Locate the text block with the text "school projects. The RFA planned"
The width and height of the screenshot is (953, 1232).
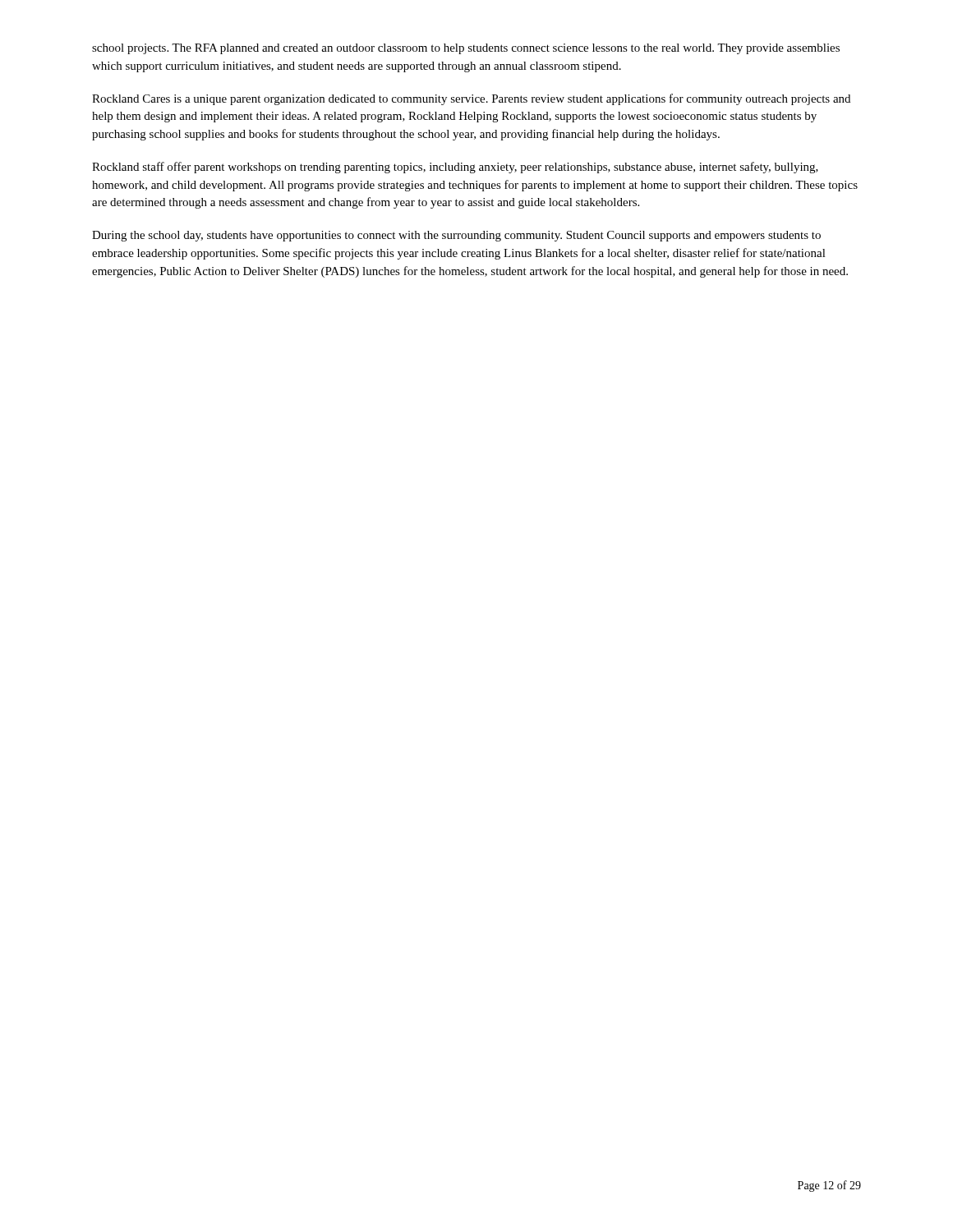pyautogui.click(x=466, y=57)
